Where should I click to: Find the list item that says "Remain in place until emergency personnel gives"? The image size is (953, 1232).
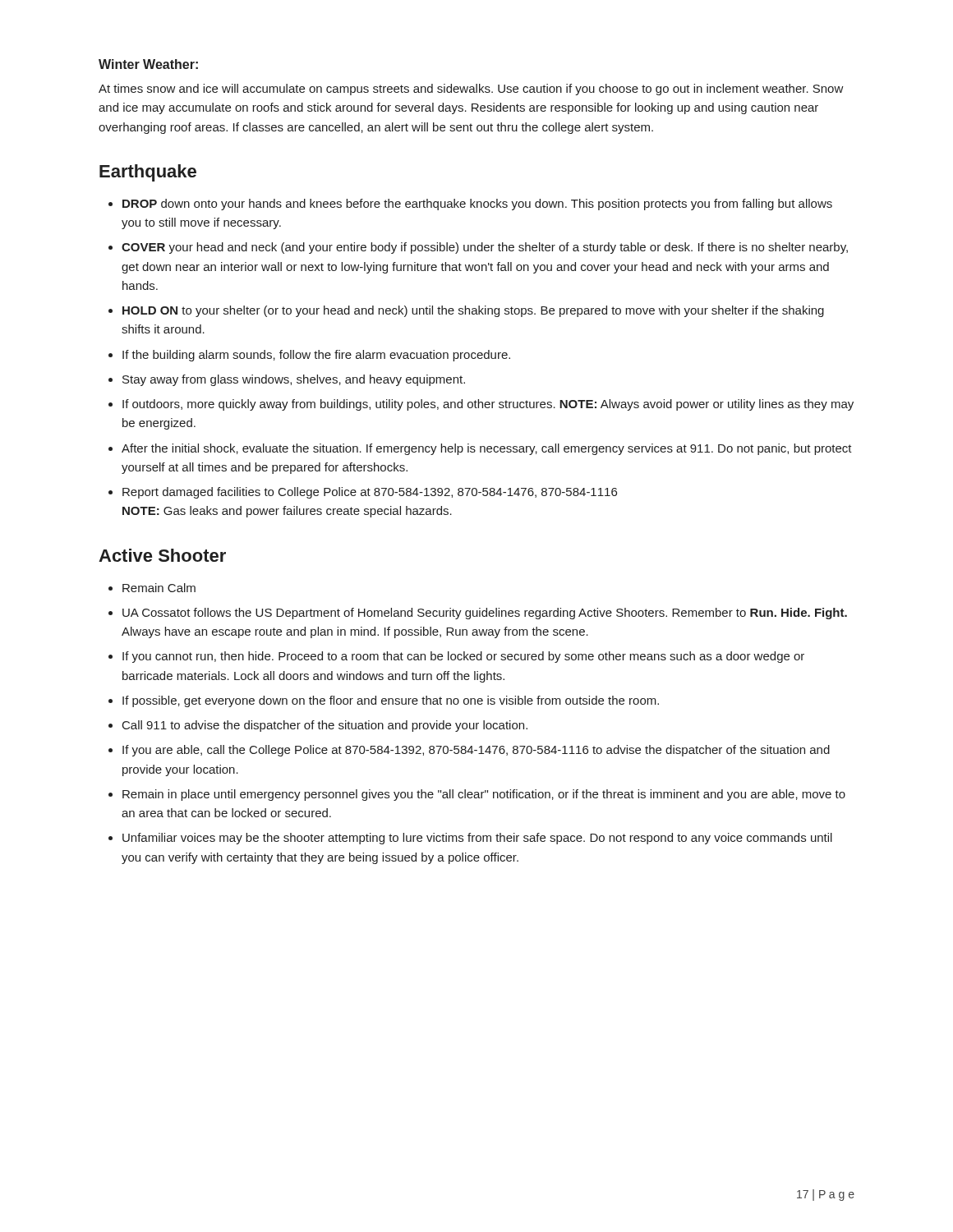484,803
